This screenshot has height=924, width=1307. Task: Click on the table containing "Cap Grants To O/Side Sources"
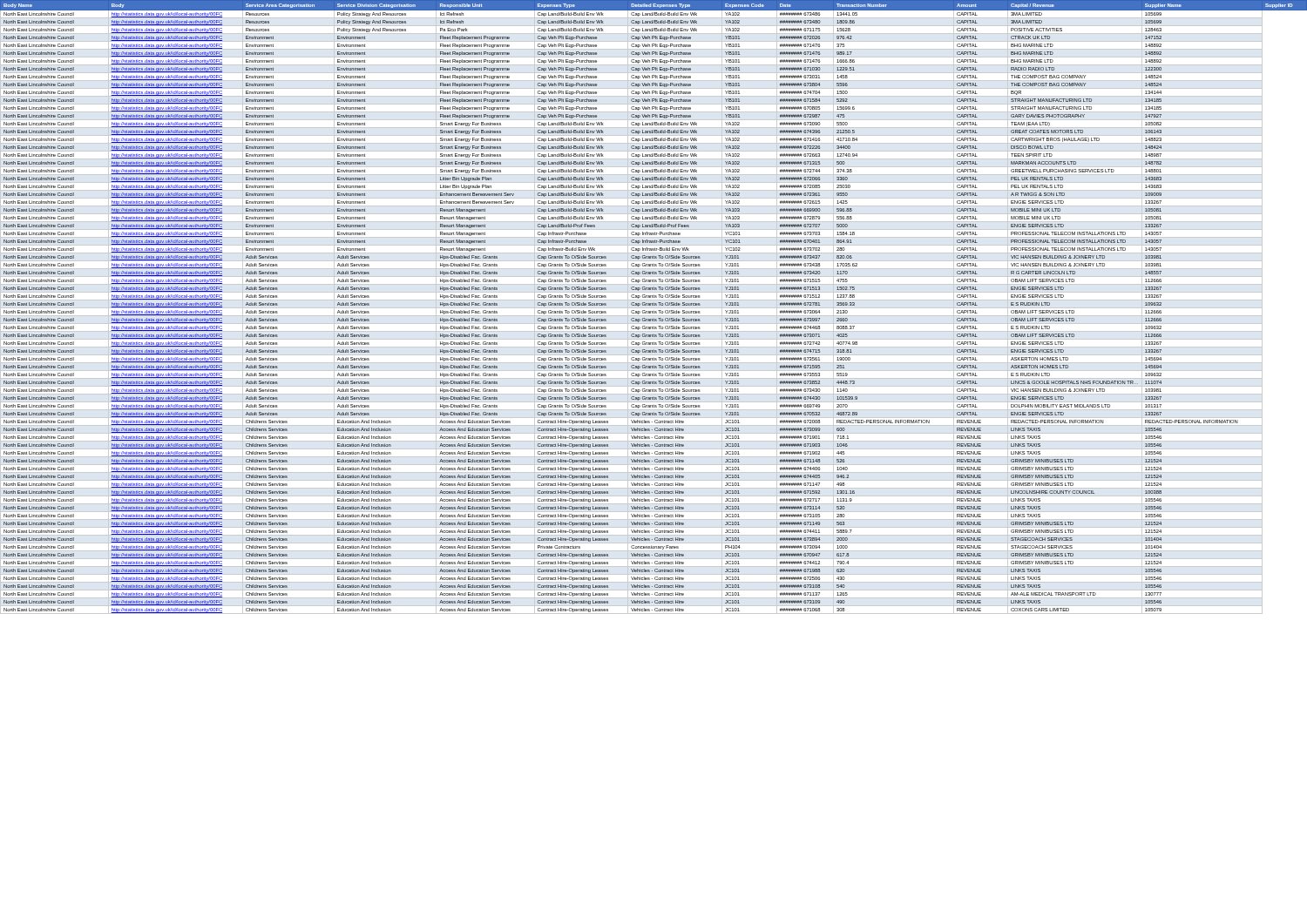coord(654,462)
